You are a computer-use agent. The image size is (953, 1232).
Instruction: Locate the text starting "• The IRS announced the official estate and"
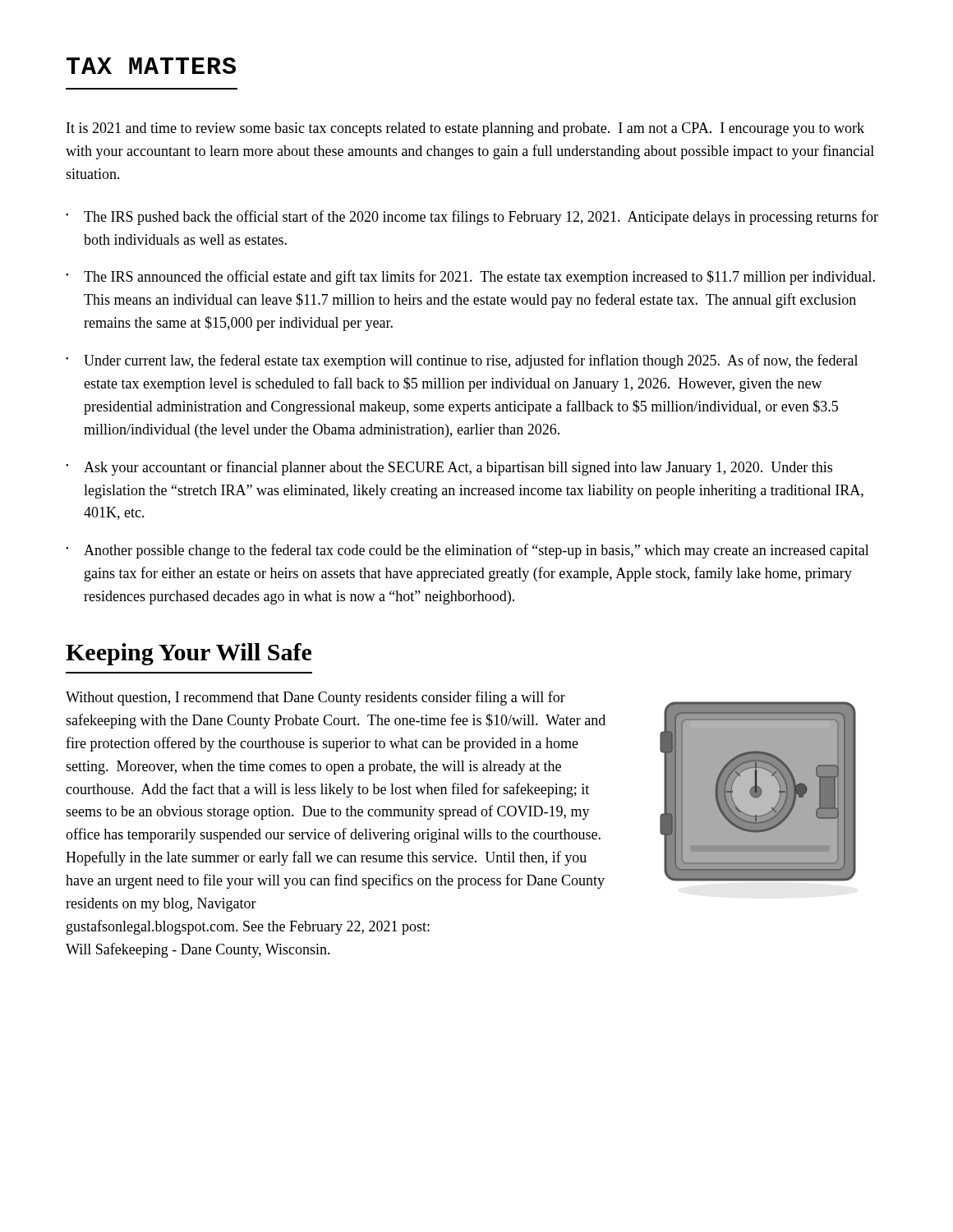click(476, 301)
